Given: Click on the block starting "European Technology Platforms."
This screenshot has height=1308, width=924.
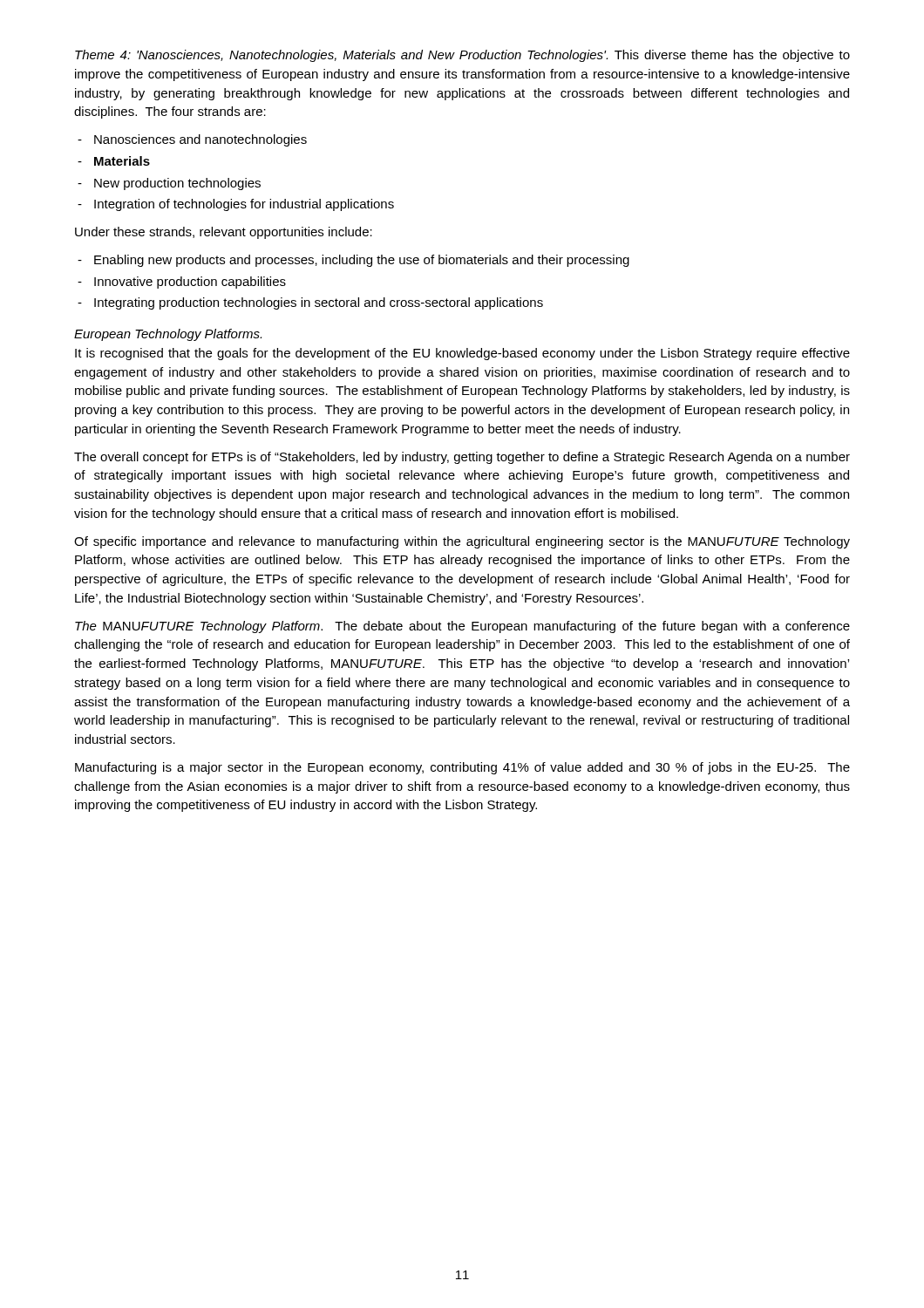Looking at the screenshot, I should (x=168, y=335).
